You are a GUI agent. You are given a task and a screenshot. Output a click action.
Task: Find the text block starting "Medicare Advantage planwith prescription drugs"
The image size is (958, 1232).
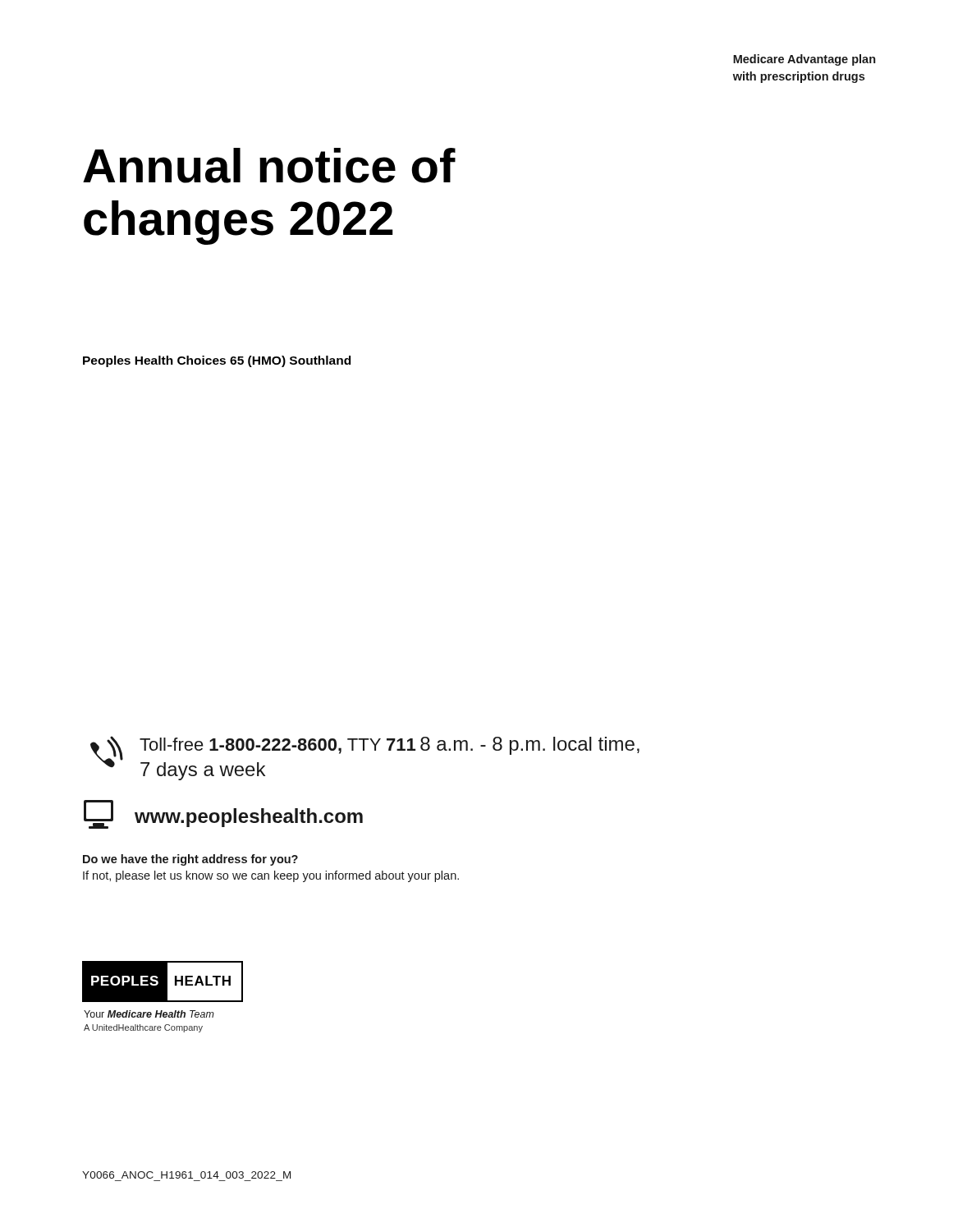pos(804,68)
